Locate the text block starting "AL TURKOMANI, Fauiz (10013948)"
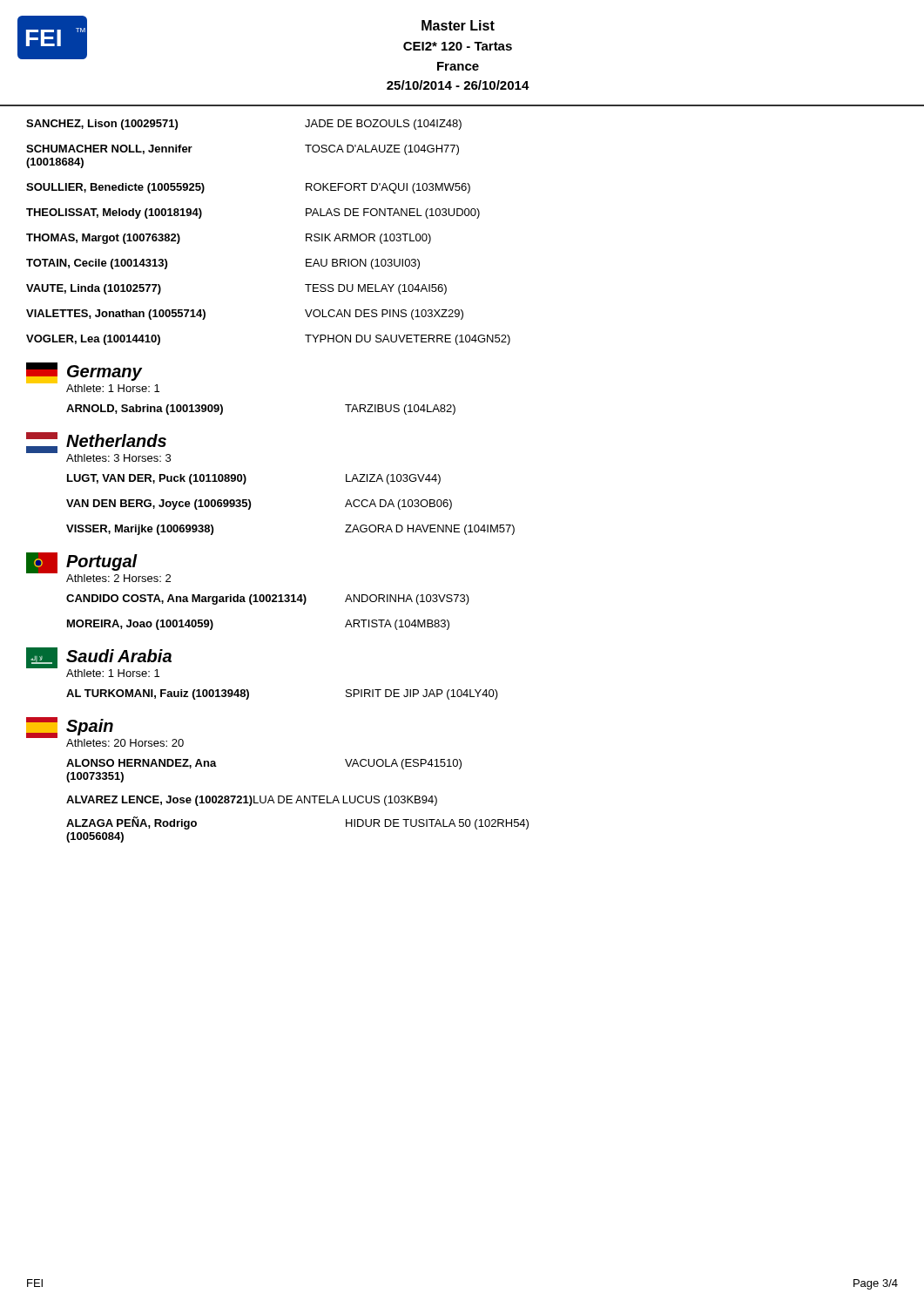Viewport: 924px width, 1307px height. (152, 694)
